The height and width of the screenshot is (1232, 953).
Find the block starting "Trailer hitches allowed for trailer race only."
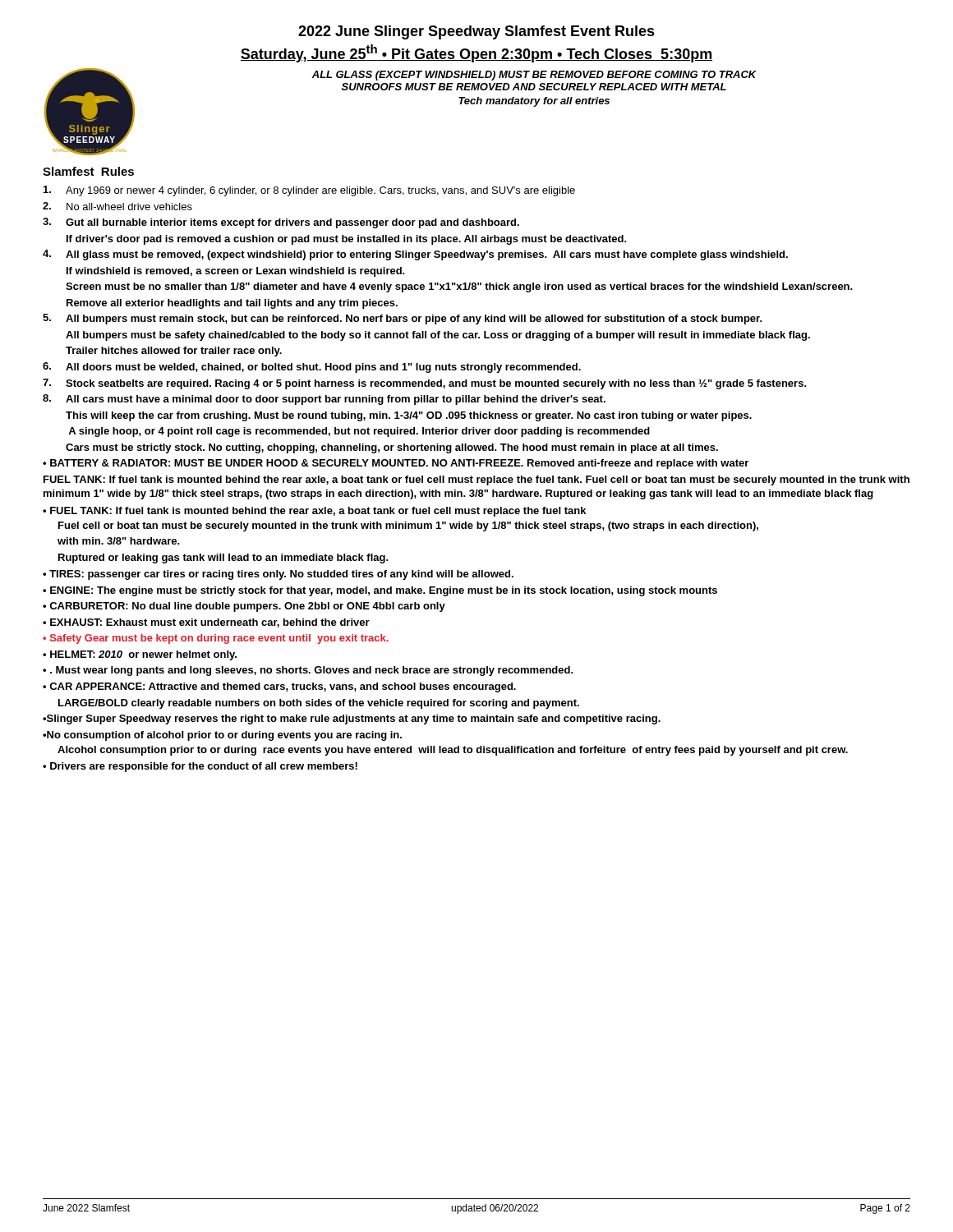pyautogui.click(x=174, y=351)
